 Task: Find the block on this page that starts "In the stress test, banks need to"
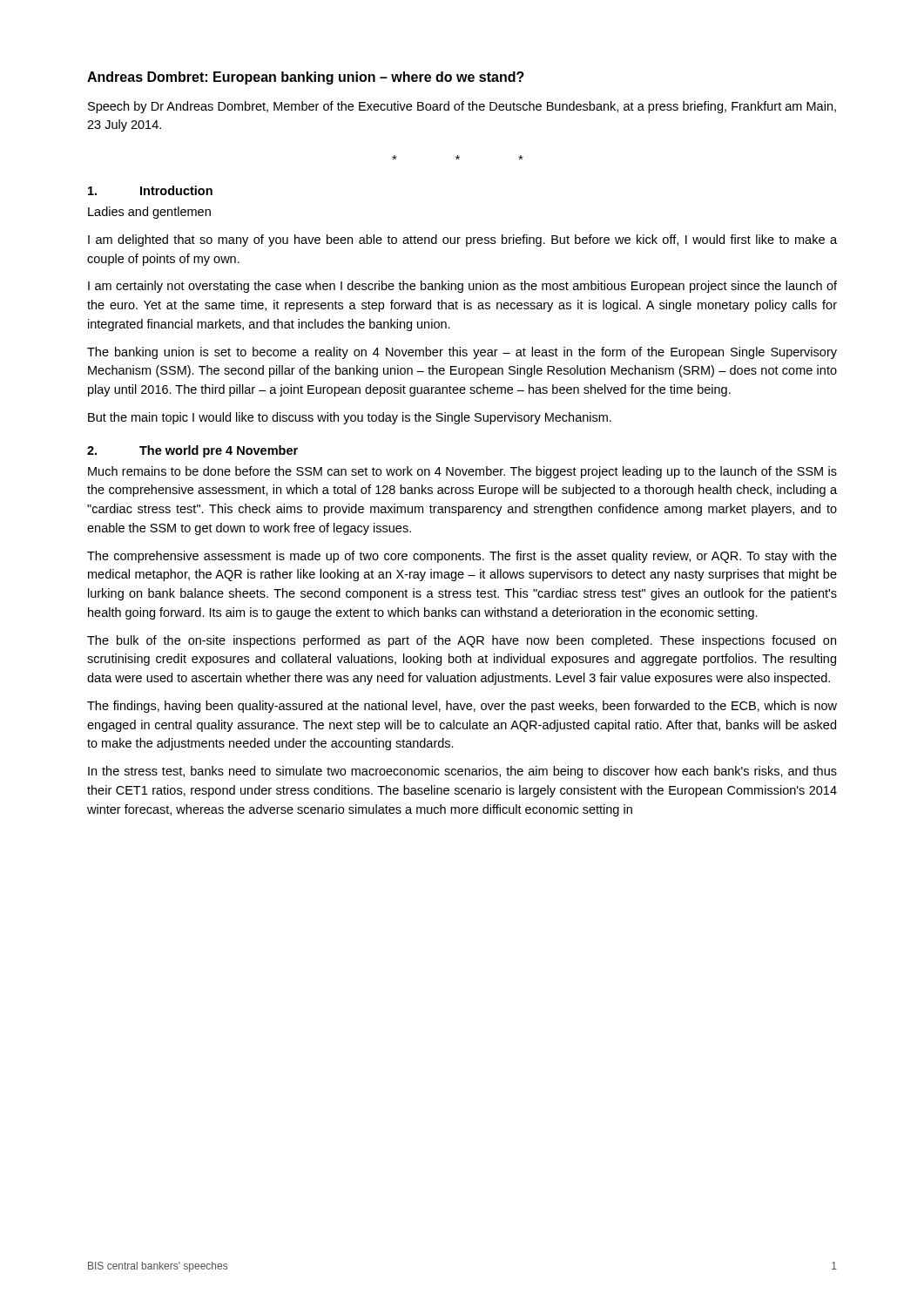point(462,790)
